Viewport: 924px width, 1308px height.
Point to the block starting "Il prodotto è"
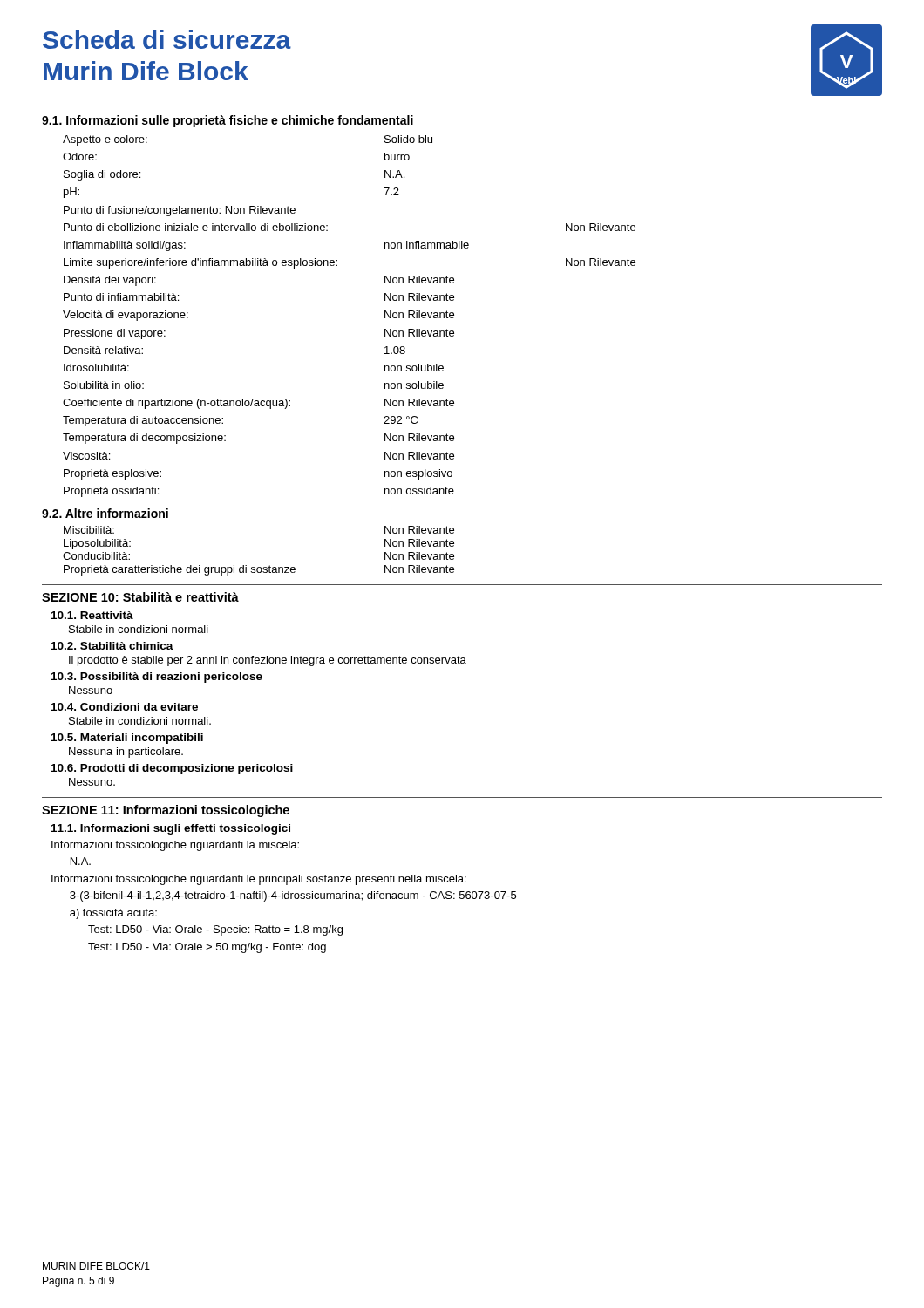coord(267,660)
